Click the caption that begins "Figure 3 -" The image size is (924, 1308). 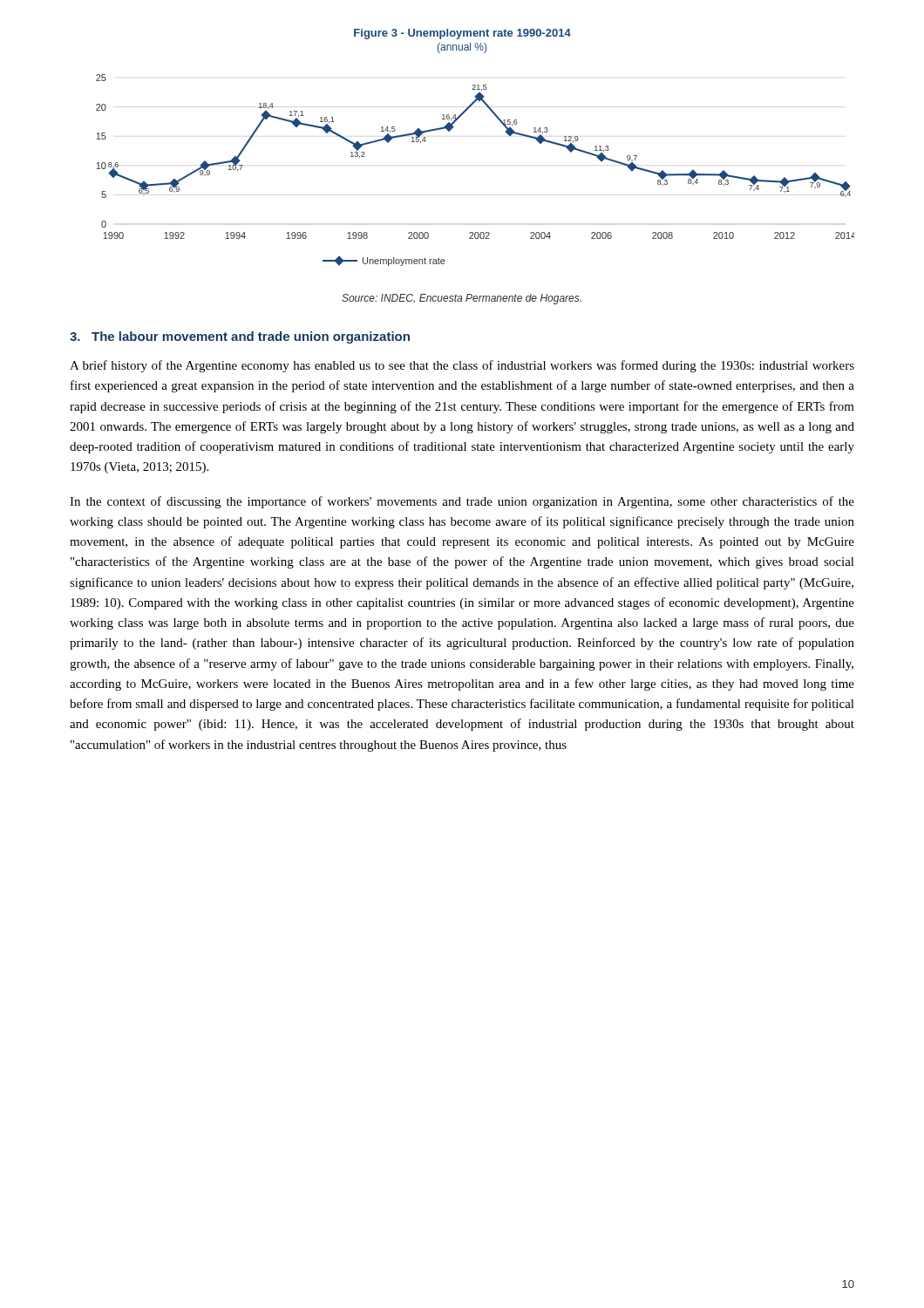[x=462, y=33]
